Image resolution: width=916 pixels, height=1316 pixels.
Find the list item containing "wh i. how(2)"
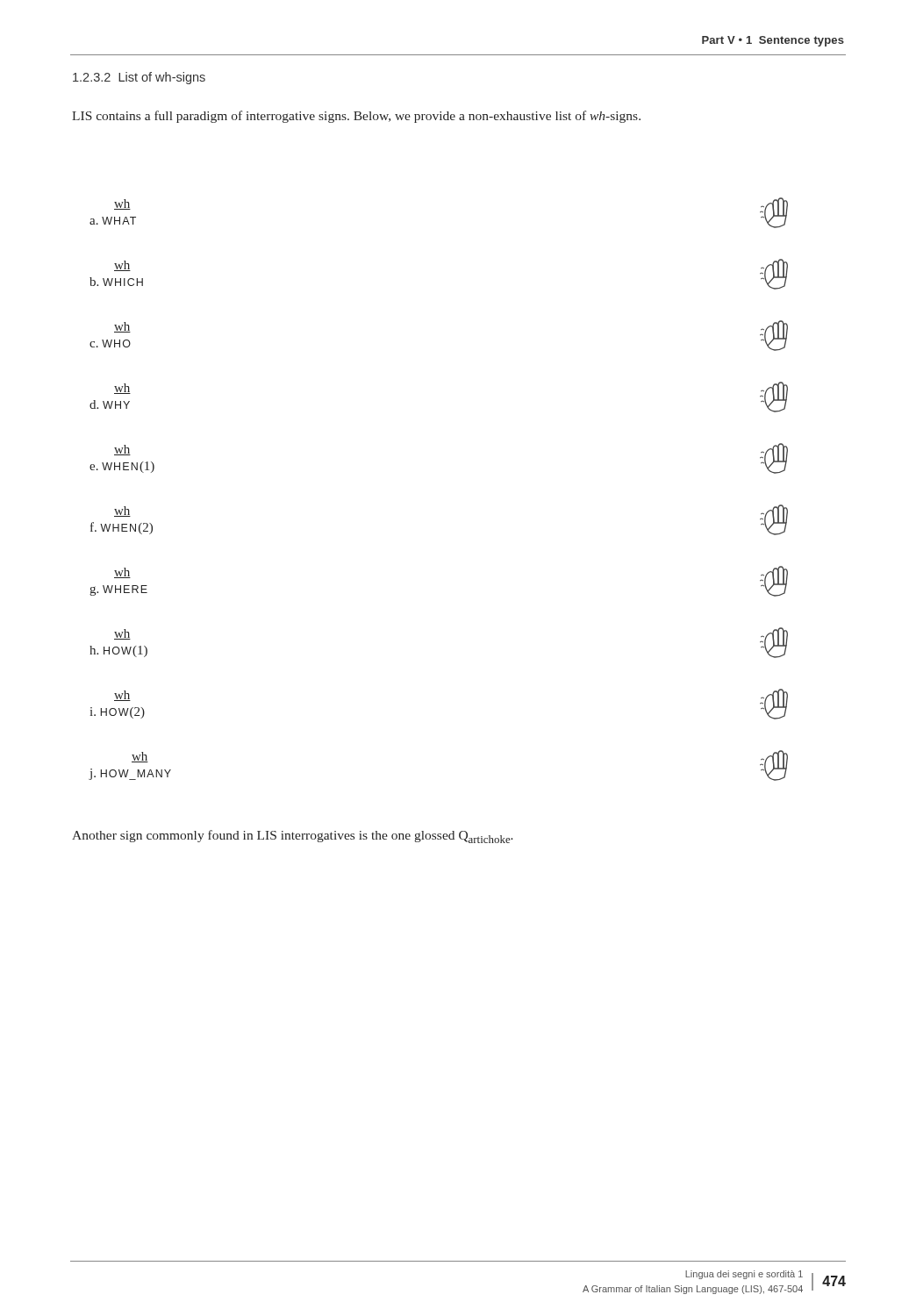point(121,701)
